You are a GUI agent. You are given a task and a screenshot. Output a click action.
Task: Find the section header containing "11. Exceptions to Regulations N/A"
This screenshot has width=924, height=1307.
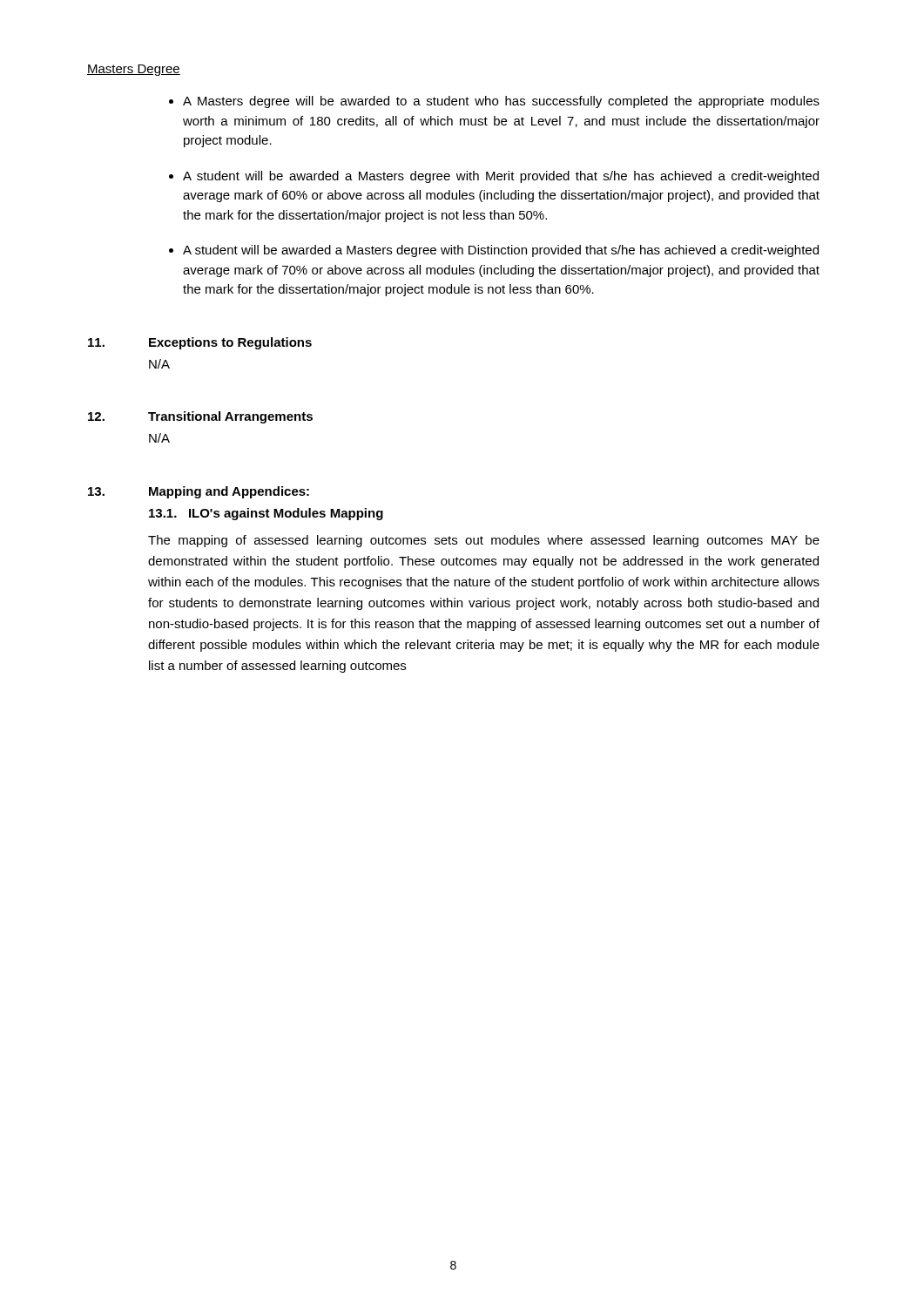[200, 343]
